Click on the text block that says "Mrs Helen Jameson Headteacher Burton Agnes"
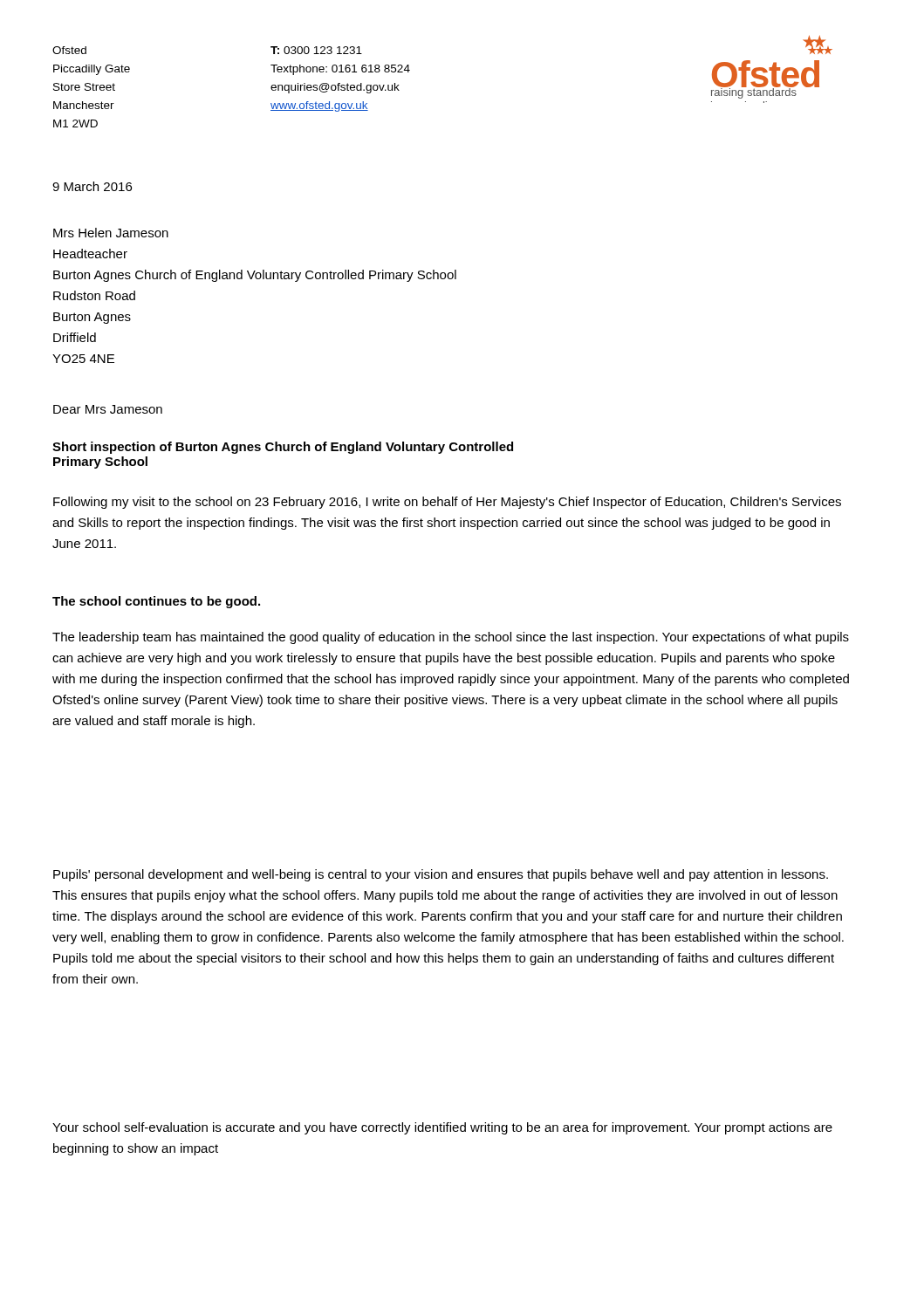The width and height of the screenshot is (924, 1309). point(111,233)
